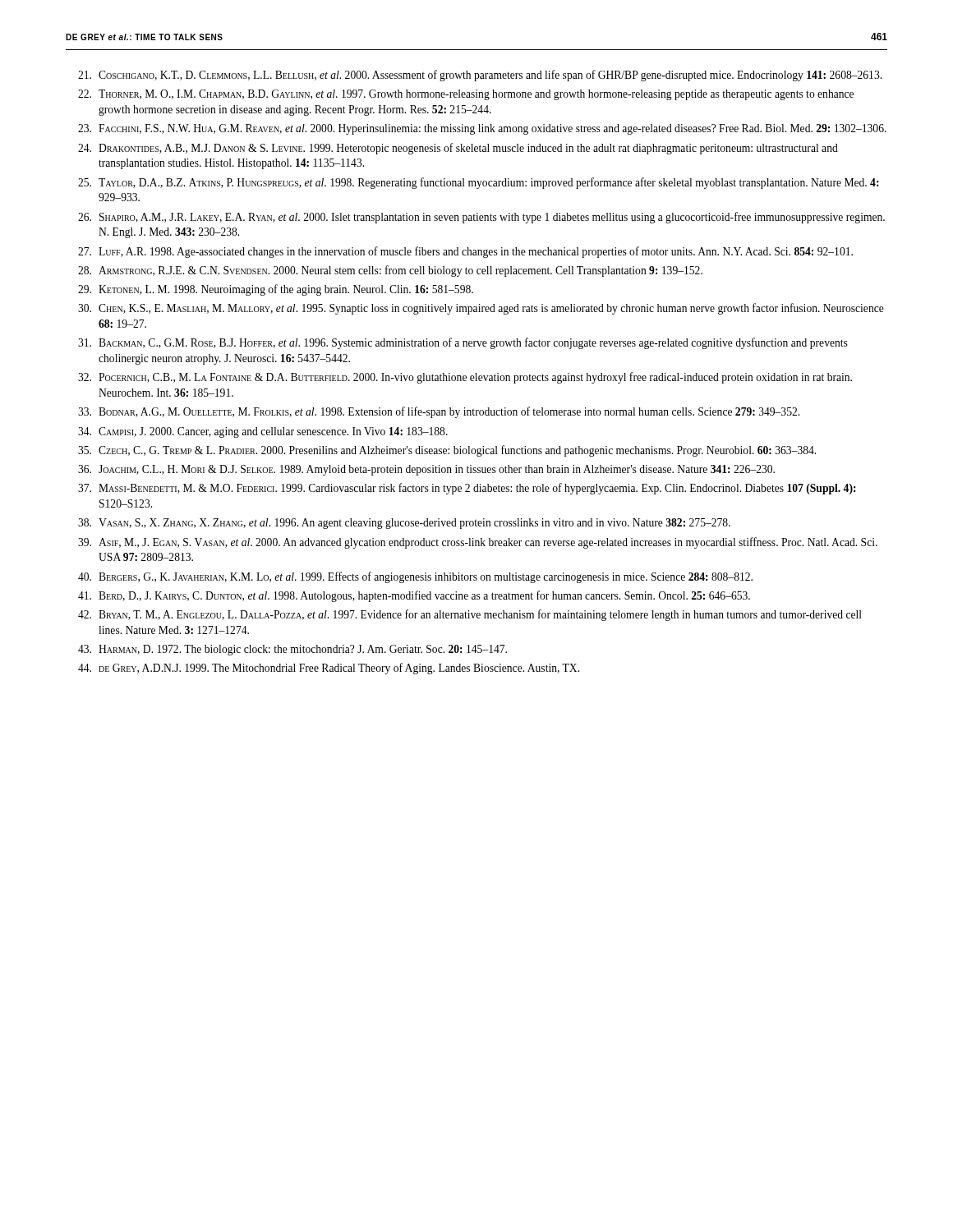Locate the list item containing "28. Armstrong, R.J.E. & C.N. Svendsen."
The height and width of the screenshot is (1232, 953).
tap(476, 271)
